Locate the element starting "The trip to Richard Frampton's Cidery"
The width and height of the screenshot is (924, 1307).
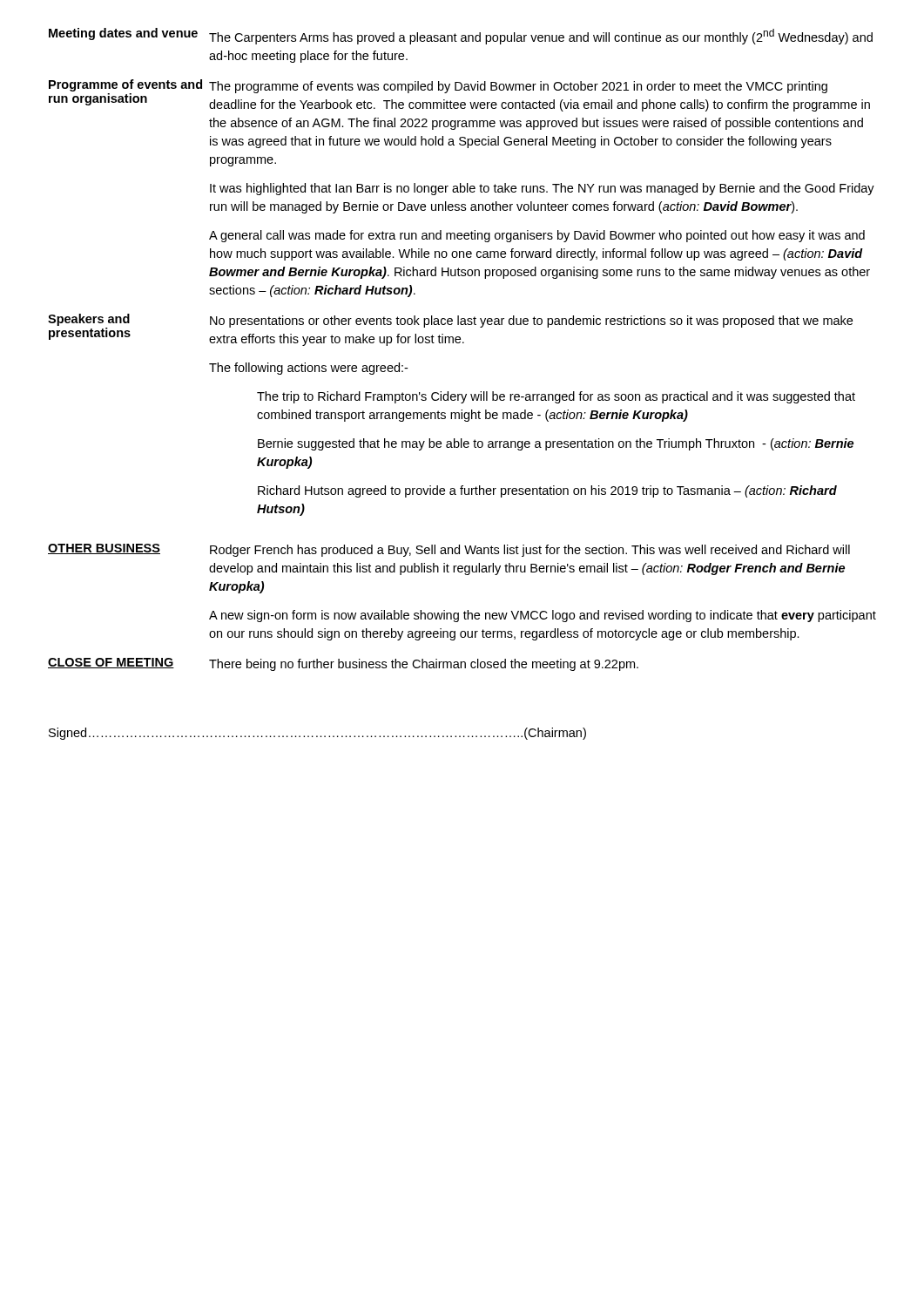tap(556, 406)
